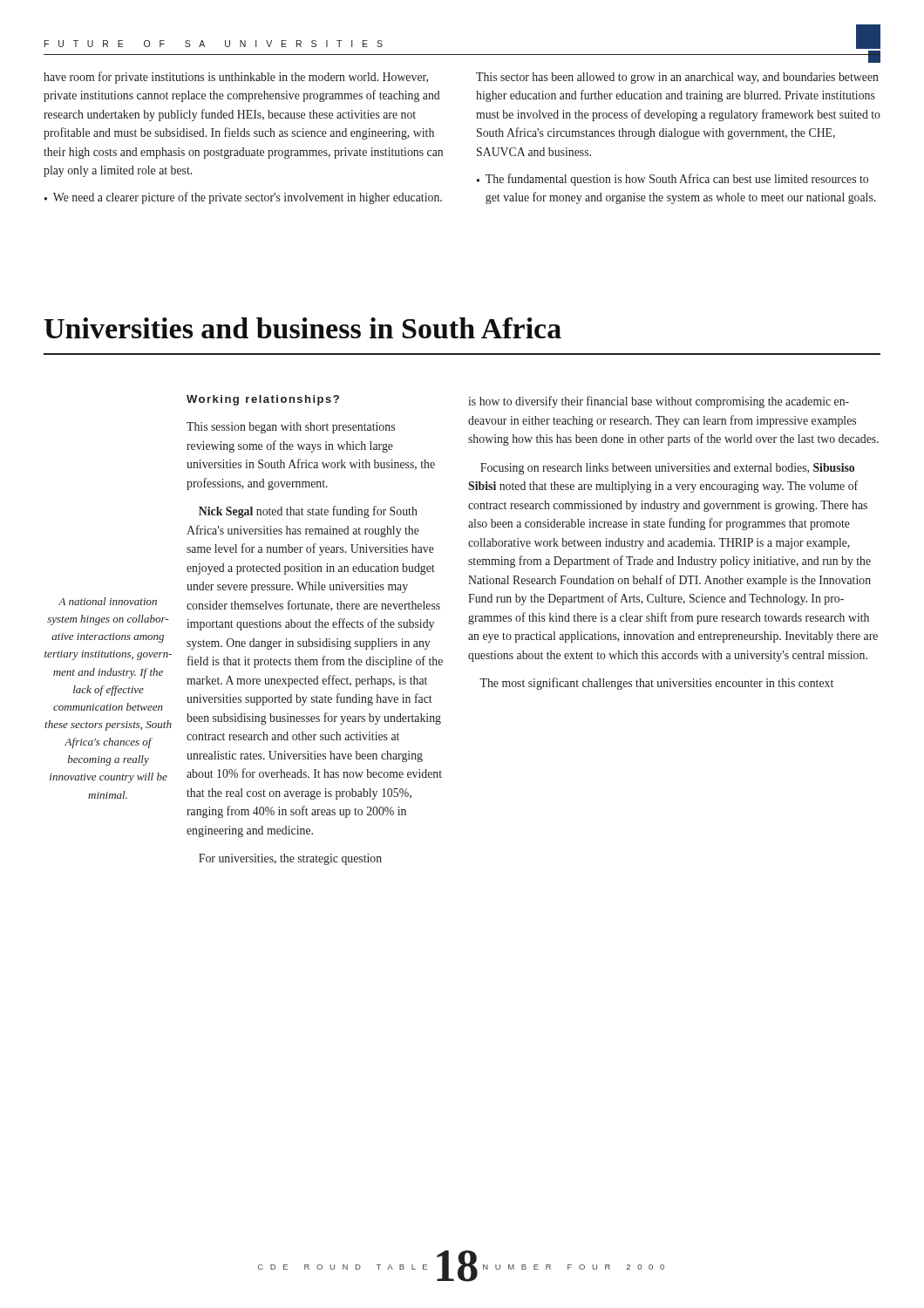Click the passage that begins "This session began with short"

tap(315, 643)
